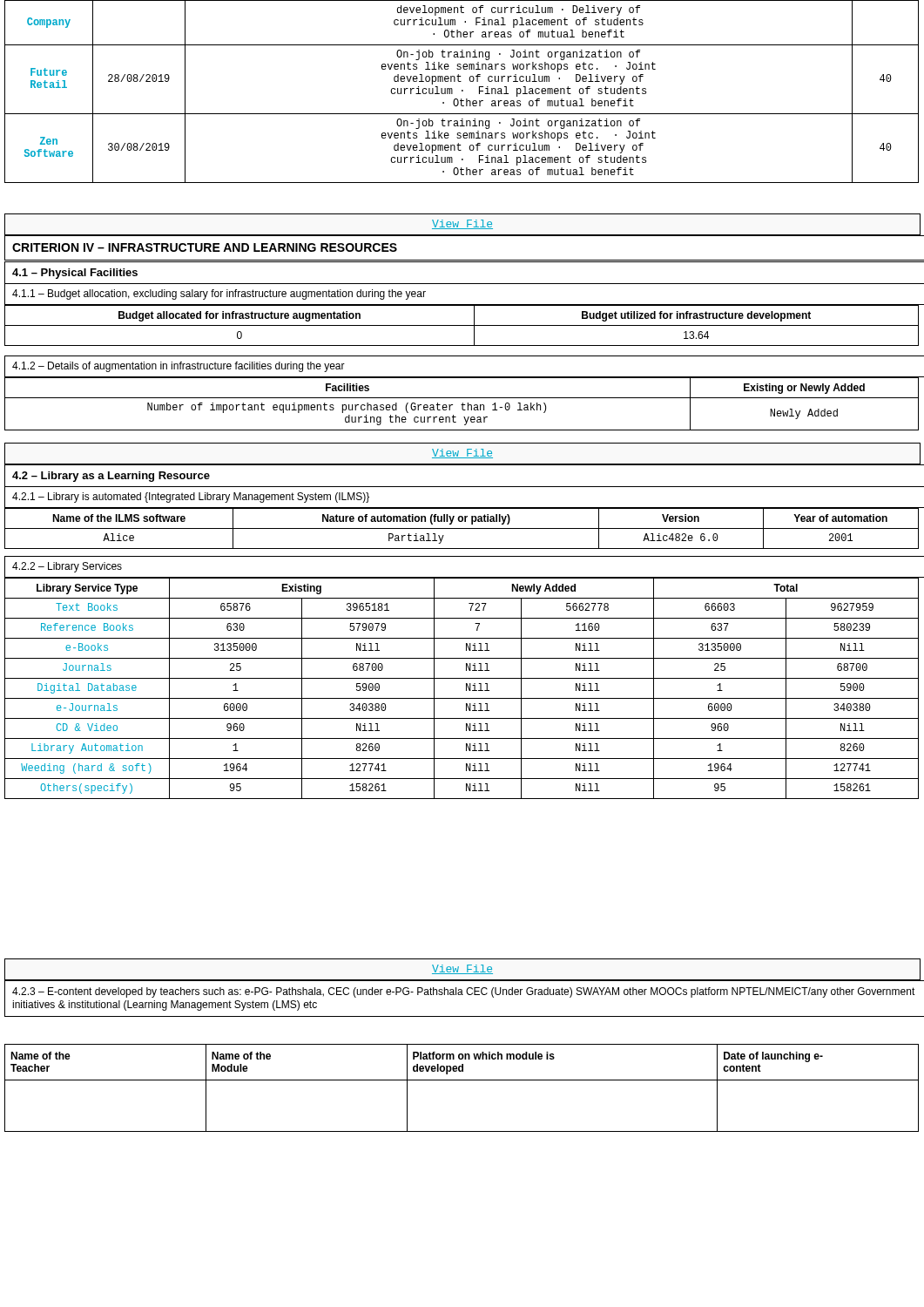Viewport: 924px width, 1307px height.
Task: Click on the table containing "Library Service Type"
Action: [462, 688]
